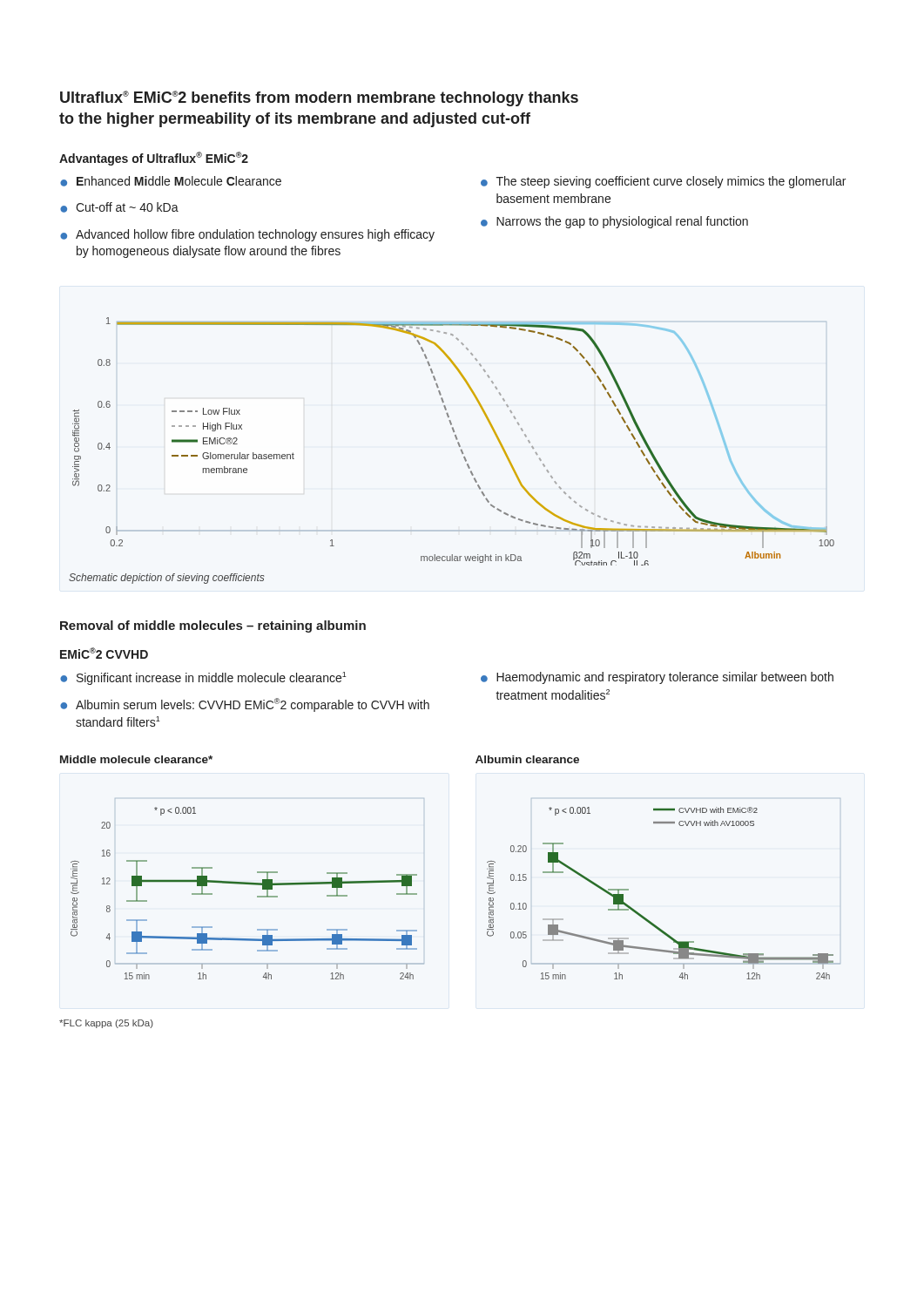This screenshot has width=924, height=1307.
Task: Click on the passage starting "Advantages of Ultraflux® EMiC®2"
Action: (x=154, y=158)
